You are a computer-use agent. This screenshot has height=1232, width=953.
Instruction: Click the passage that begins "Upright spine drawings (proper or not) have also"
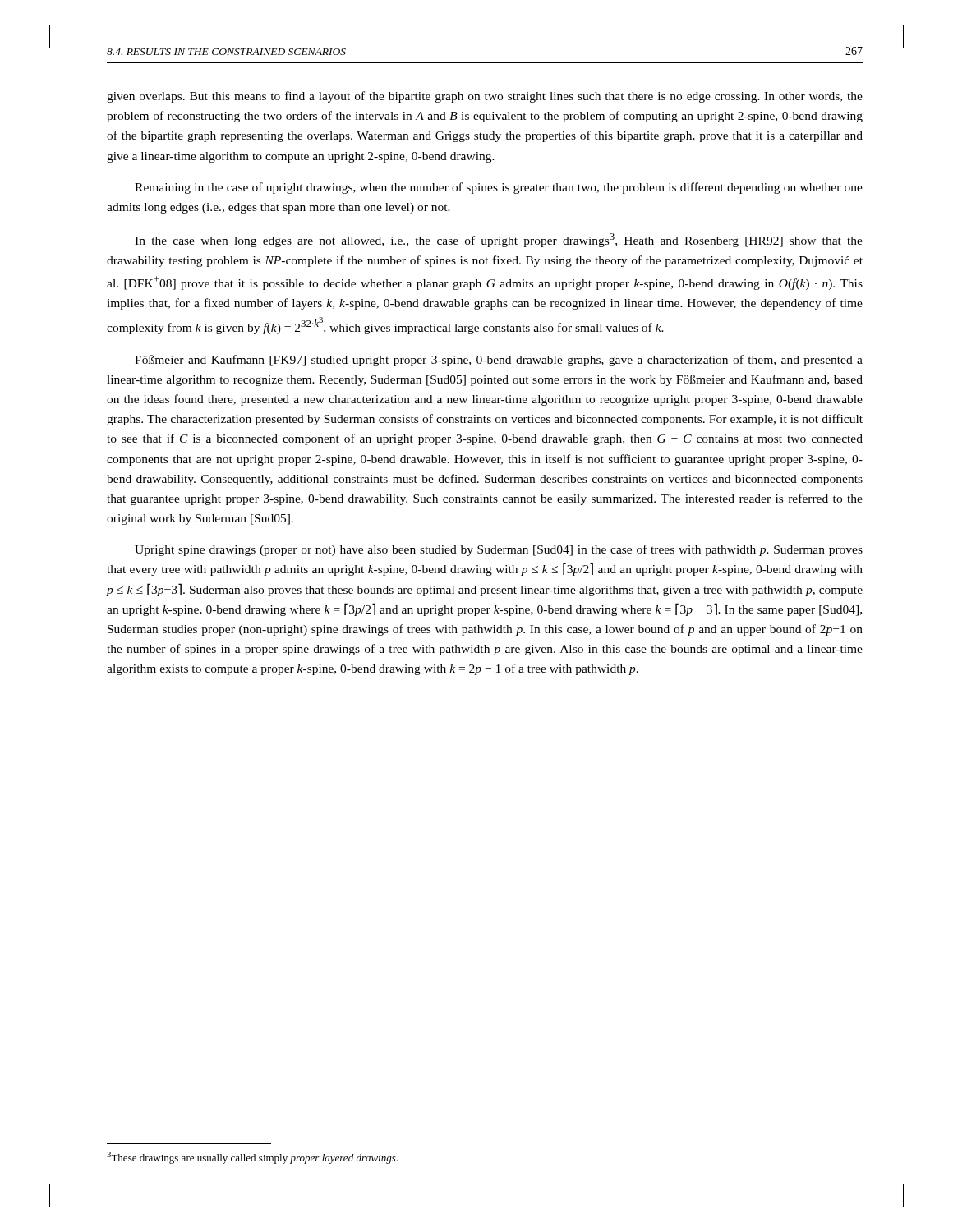point(485,609)
